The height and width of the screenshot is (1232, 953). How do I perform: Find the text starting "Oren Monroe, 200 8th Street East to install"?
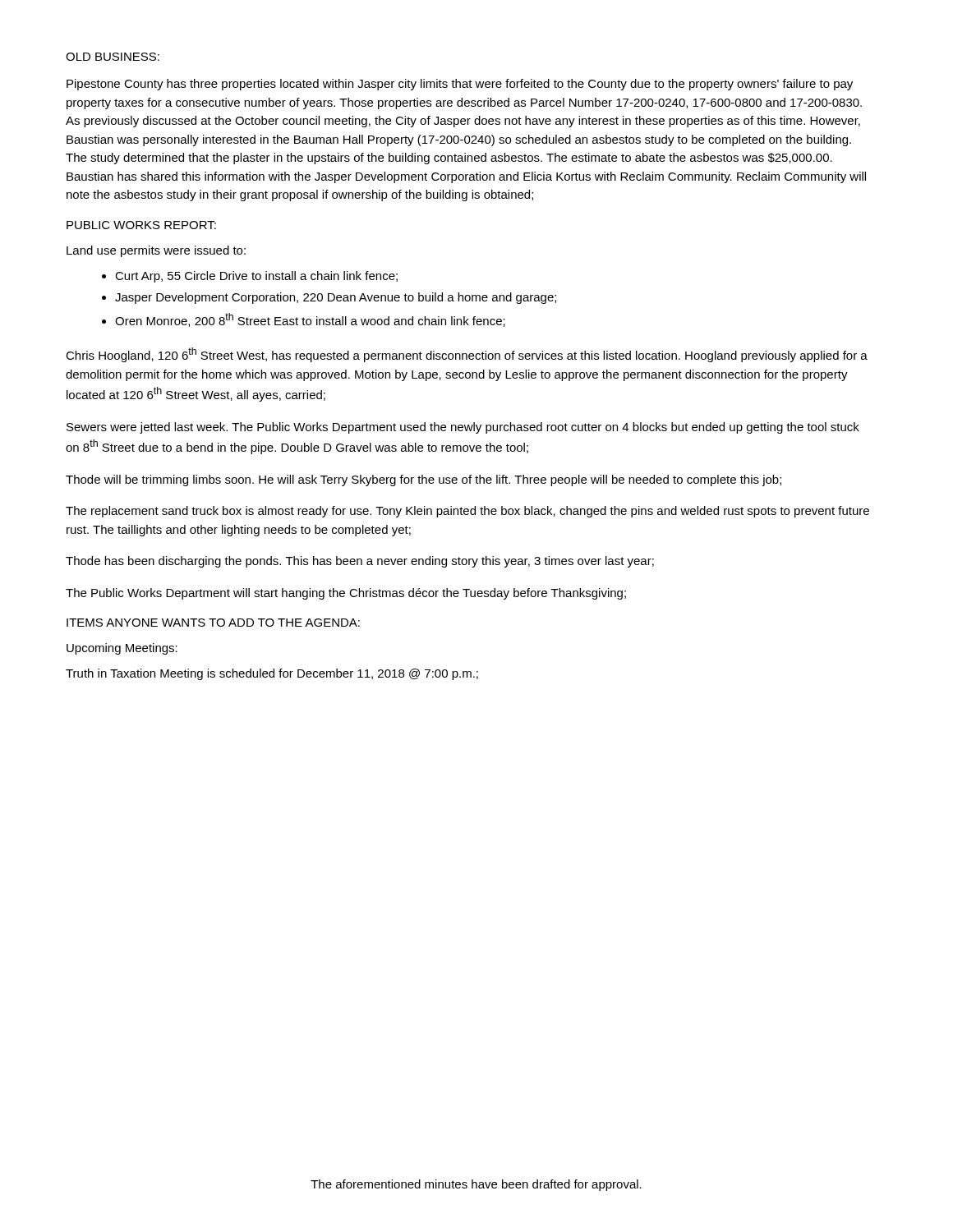pyautogui.click(x=310, y=320)
